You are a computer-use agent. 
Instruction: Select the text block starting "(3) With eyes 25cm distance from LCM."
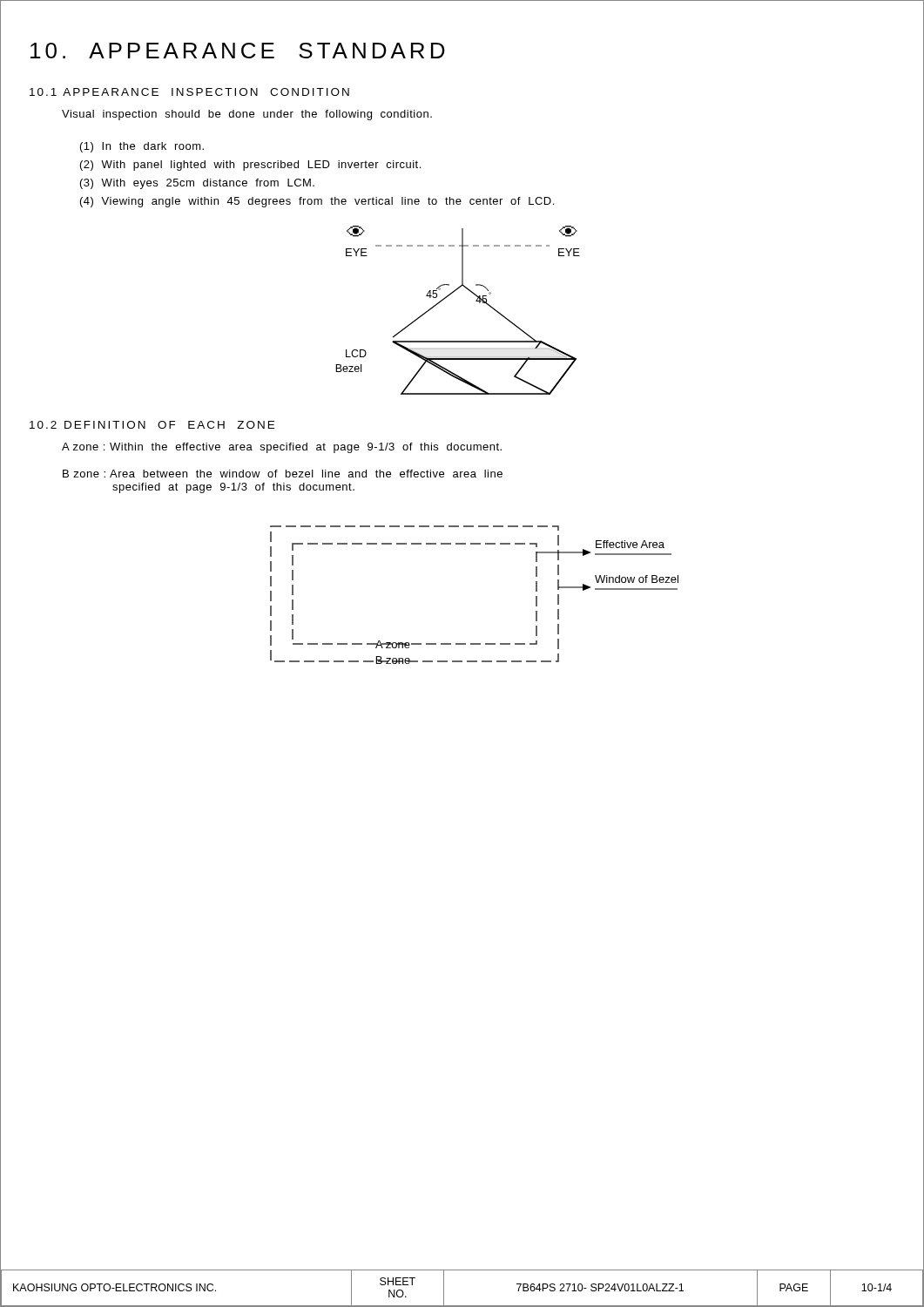coord(197,183)
